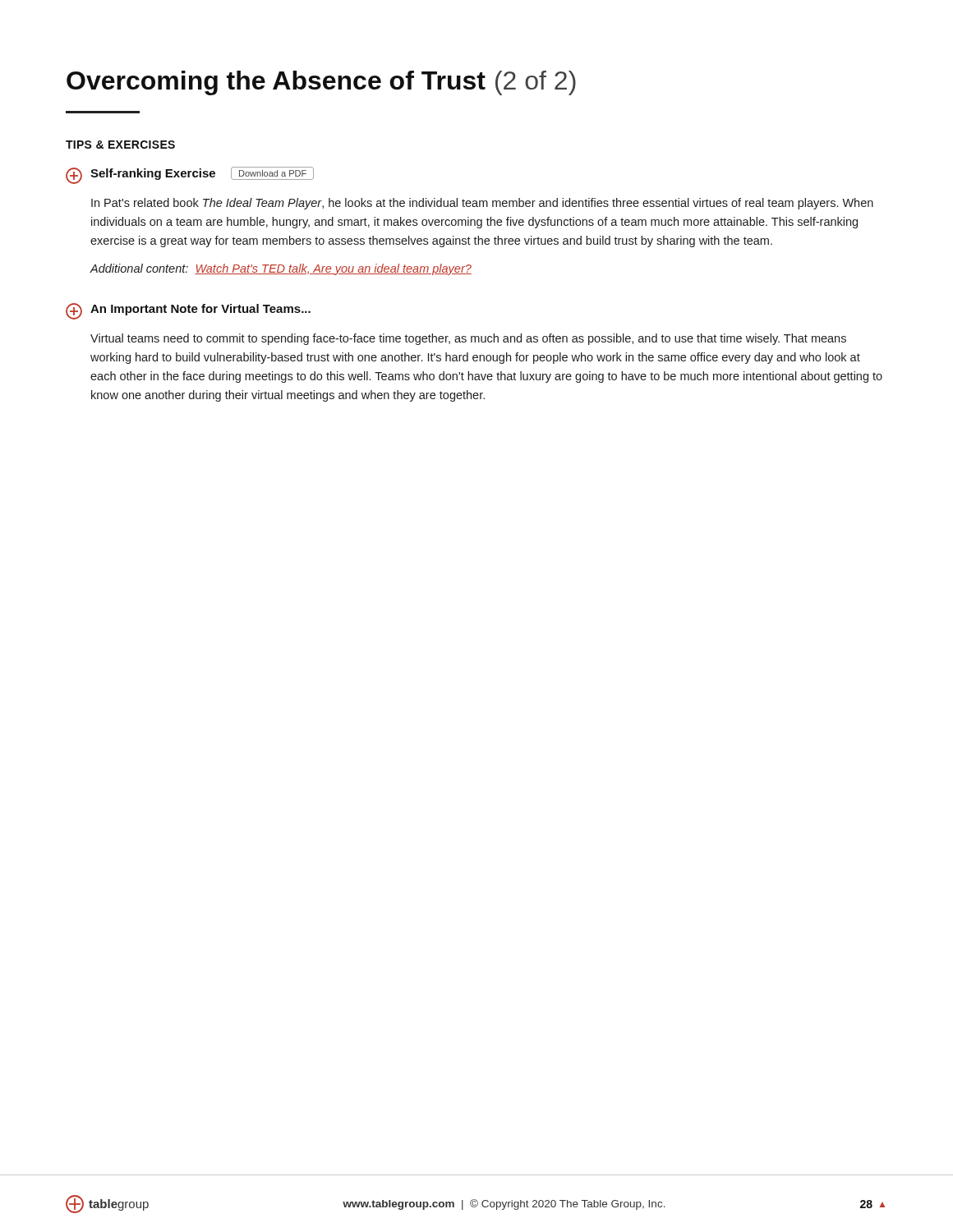Viewport: 953px width, 1232px height.
Task: Find the text block with the text "In Pat's related book"
Action: point(489,236)
